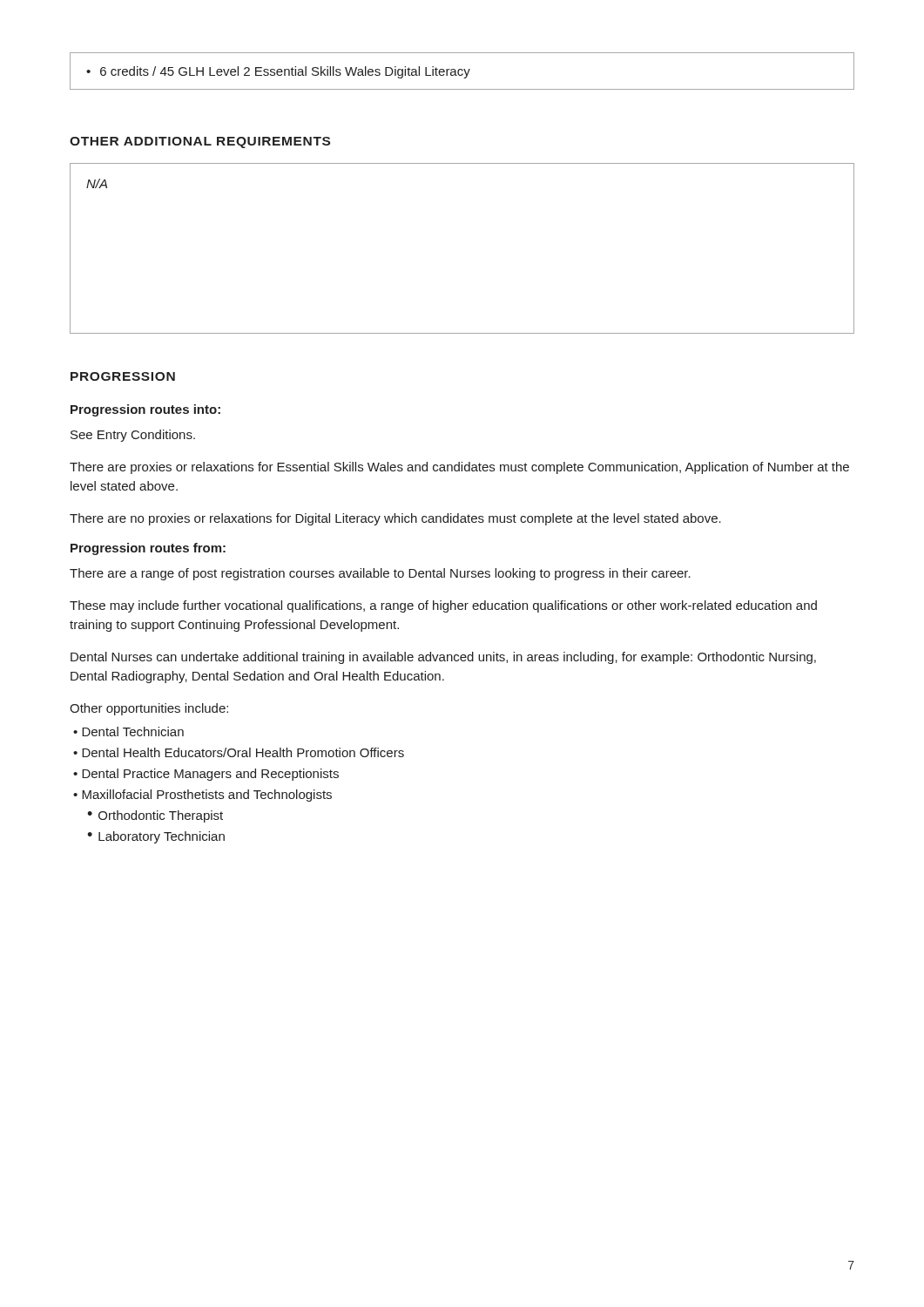This screenshot has width=924, height=1307.
Task: Click on the list item containing "• Dental Practice"
Action: 206,773
